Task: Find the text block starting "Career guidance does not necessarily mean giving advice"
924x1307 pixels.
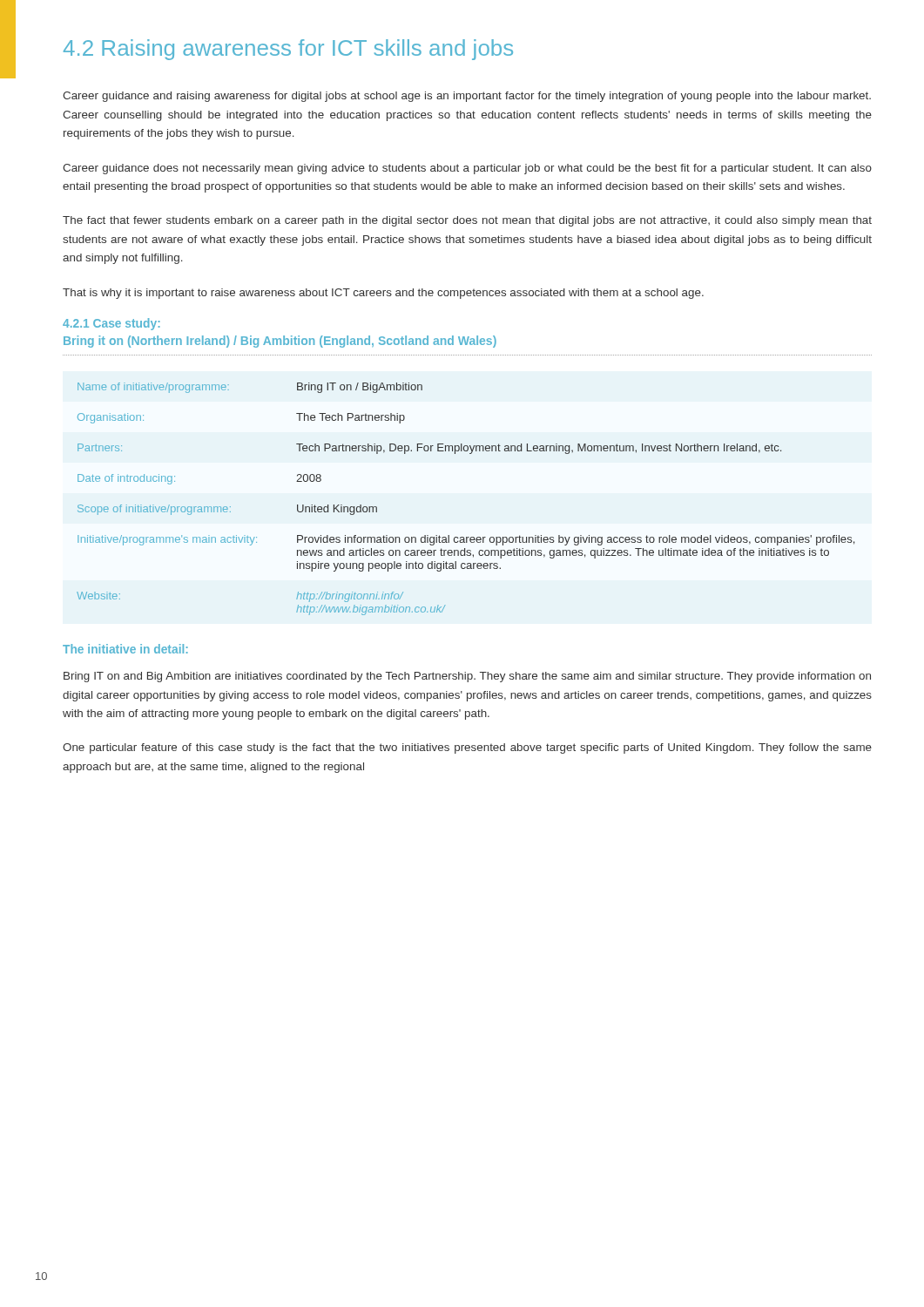Action: 467,177
